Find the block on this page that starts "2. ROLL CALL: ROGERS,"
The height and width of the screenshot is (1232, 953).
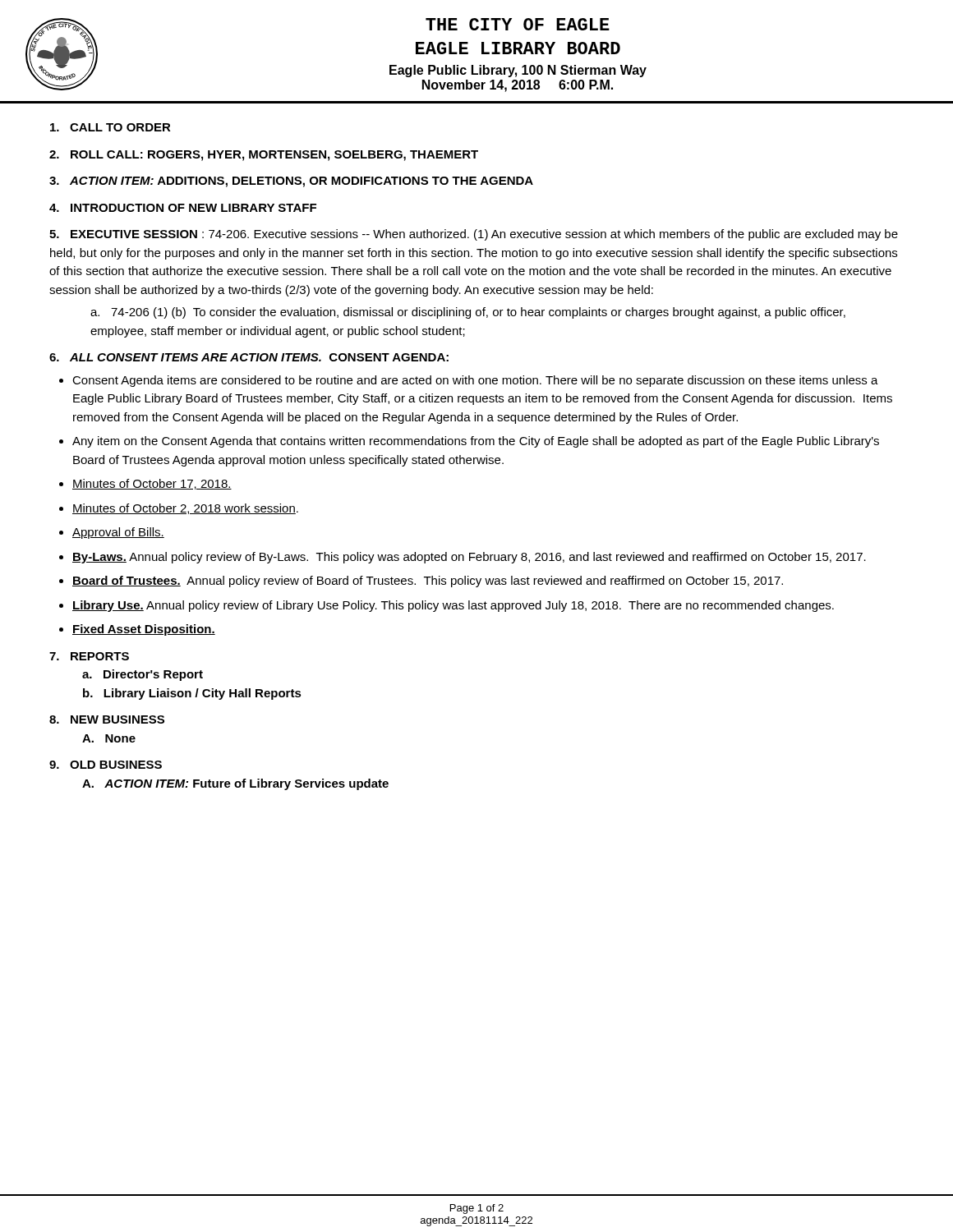coord(264,154)
